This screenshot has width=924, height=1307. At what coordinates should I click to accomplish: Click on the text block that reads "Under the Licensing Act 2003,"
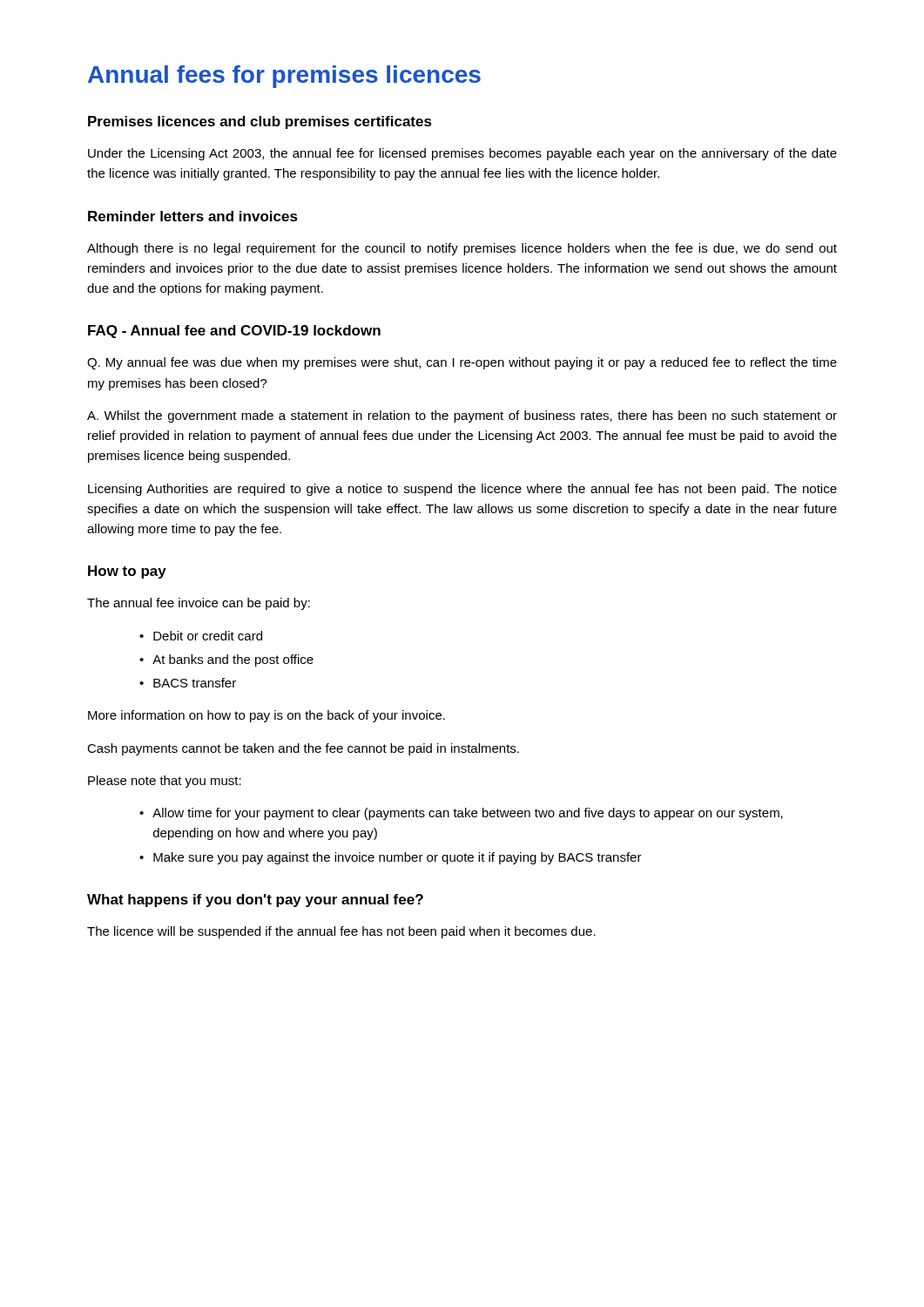(x=462, y=163)
